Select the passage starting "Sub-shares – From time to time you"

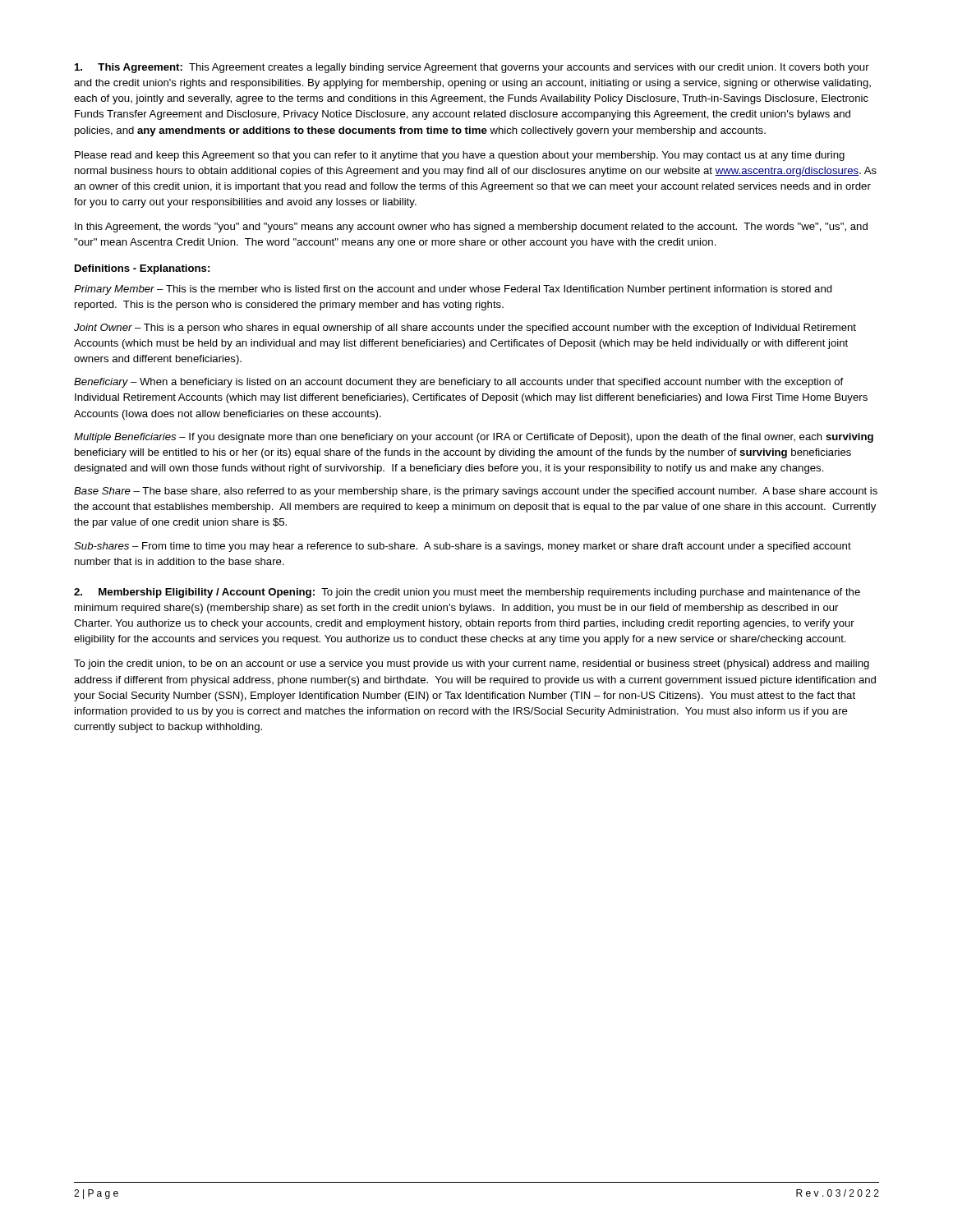pos(462,553)
